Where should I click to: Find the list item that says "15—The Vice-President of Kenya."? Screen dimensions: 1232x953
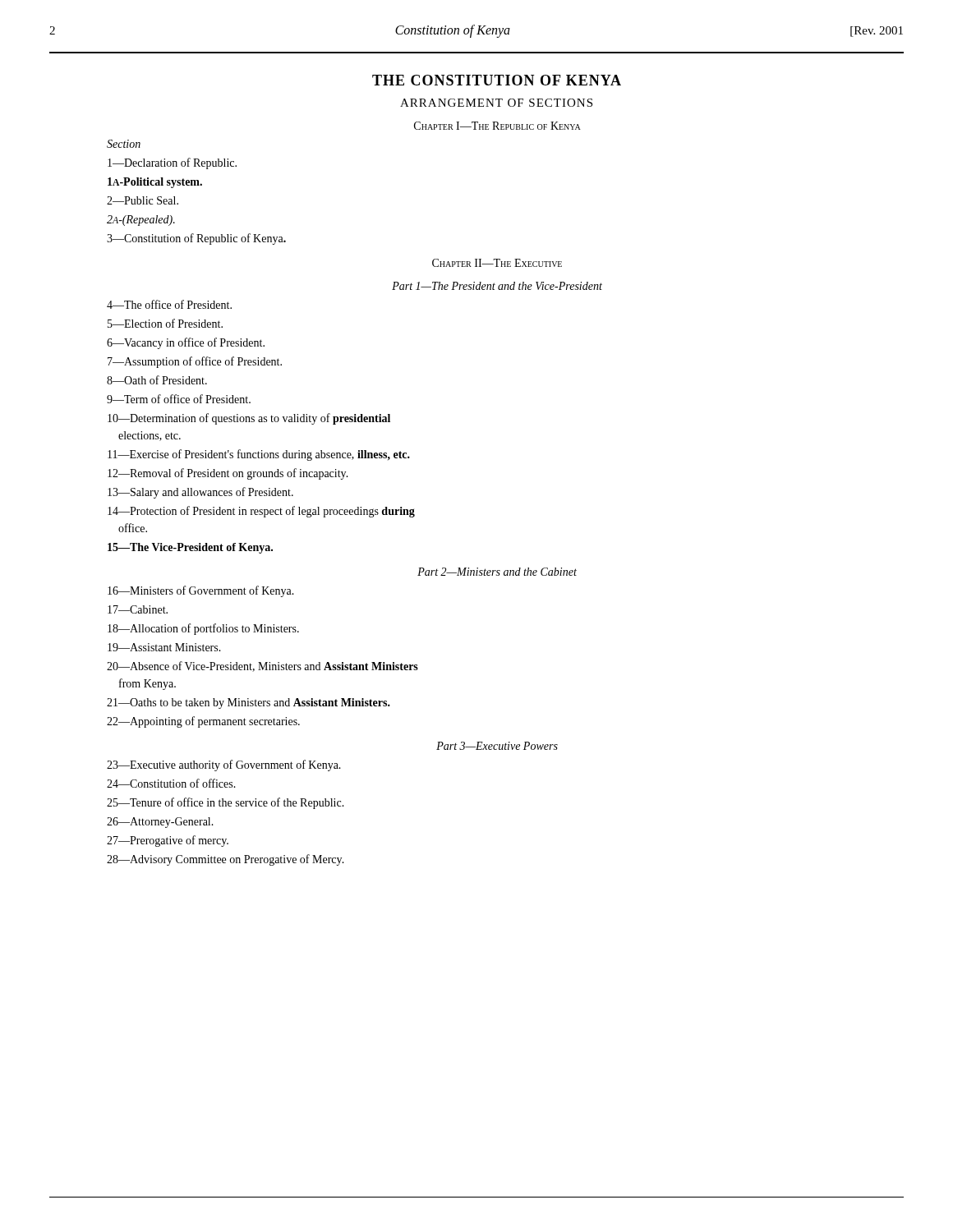(190, 547)
